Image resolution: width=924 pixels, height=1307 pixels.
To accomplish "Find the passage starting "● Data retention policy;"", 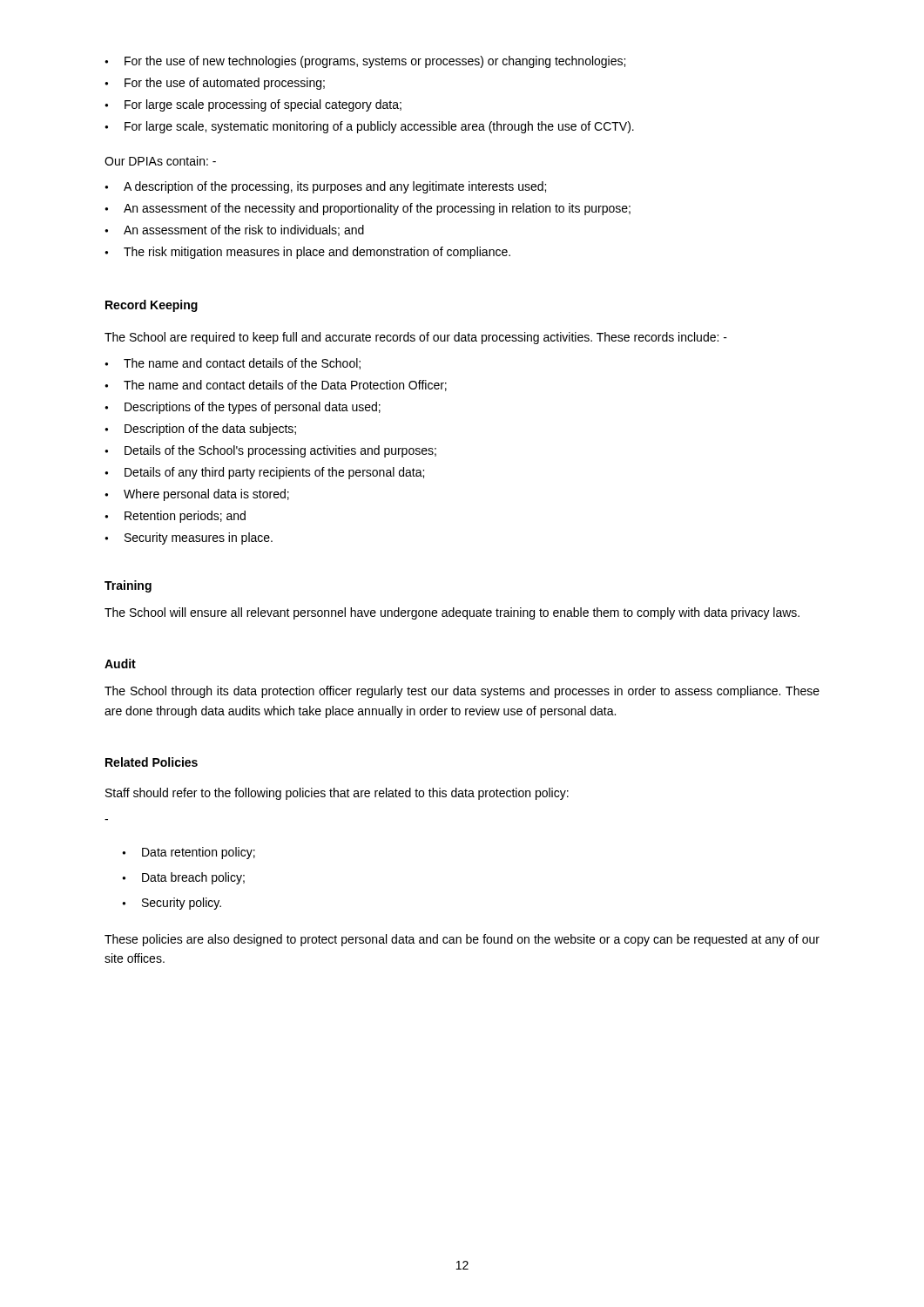I will click(189, 853).
